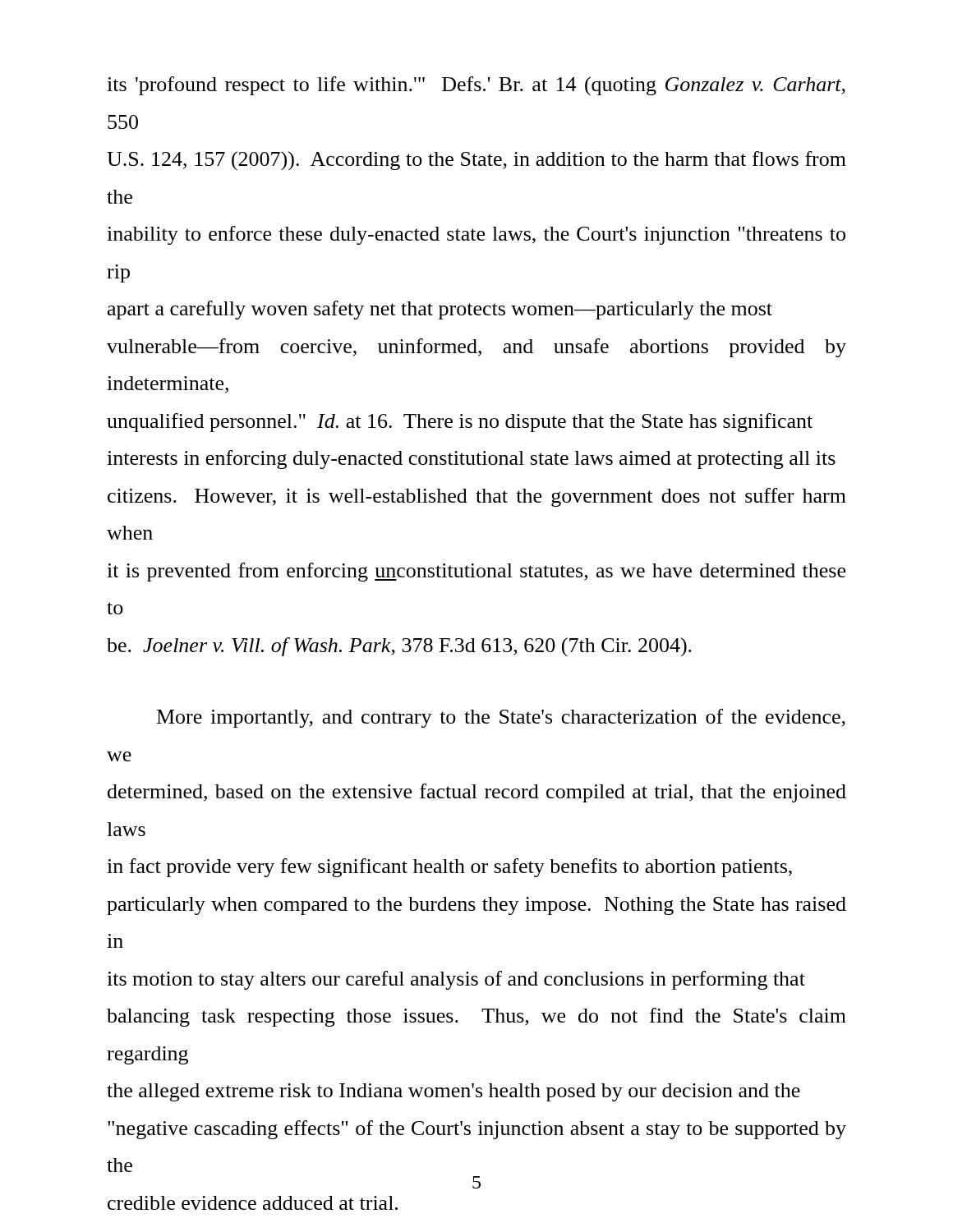Image resolution: width=953 pixels, height=1232 pixels.
Task: Find the text block with the text "citizens. However, it"
Action: (477, 497)
